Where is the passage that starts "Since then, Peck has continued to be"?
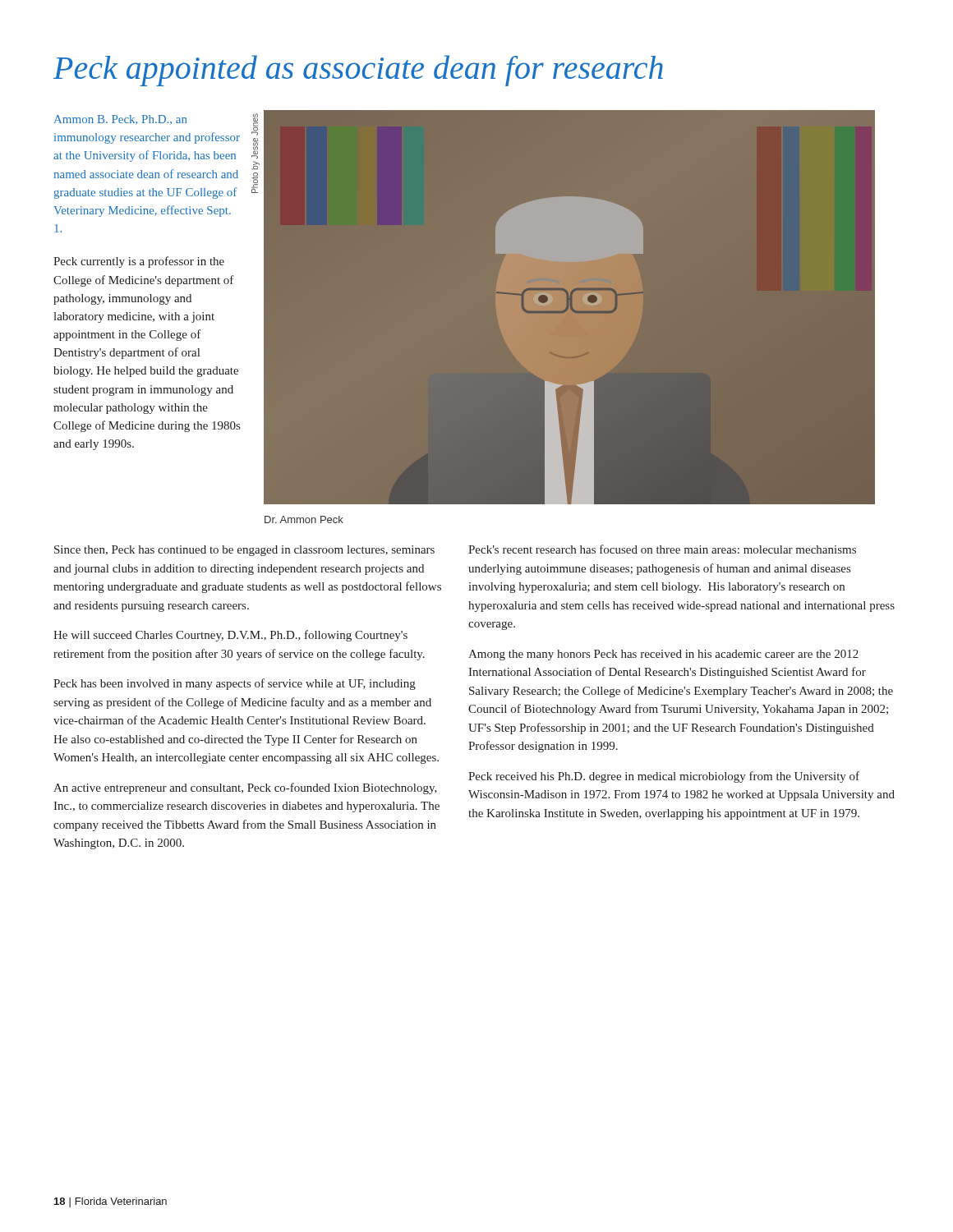 247,577
